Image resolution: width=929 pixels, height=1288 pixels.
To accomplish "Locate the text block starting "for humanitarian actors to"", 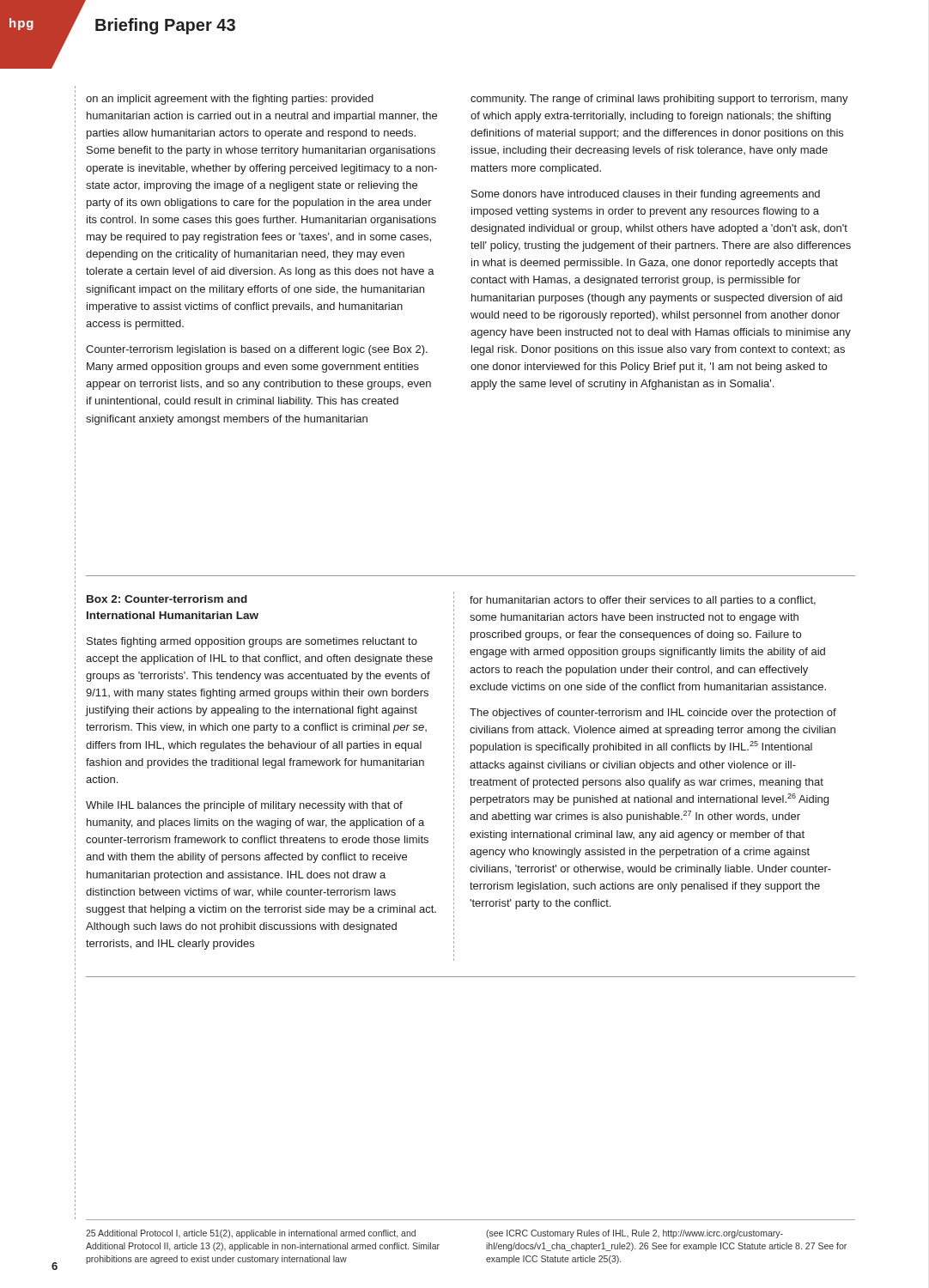I will point(654,643).
